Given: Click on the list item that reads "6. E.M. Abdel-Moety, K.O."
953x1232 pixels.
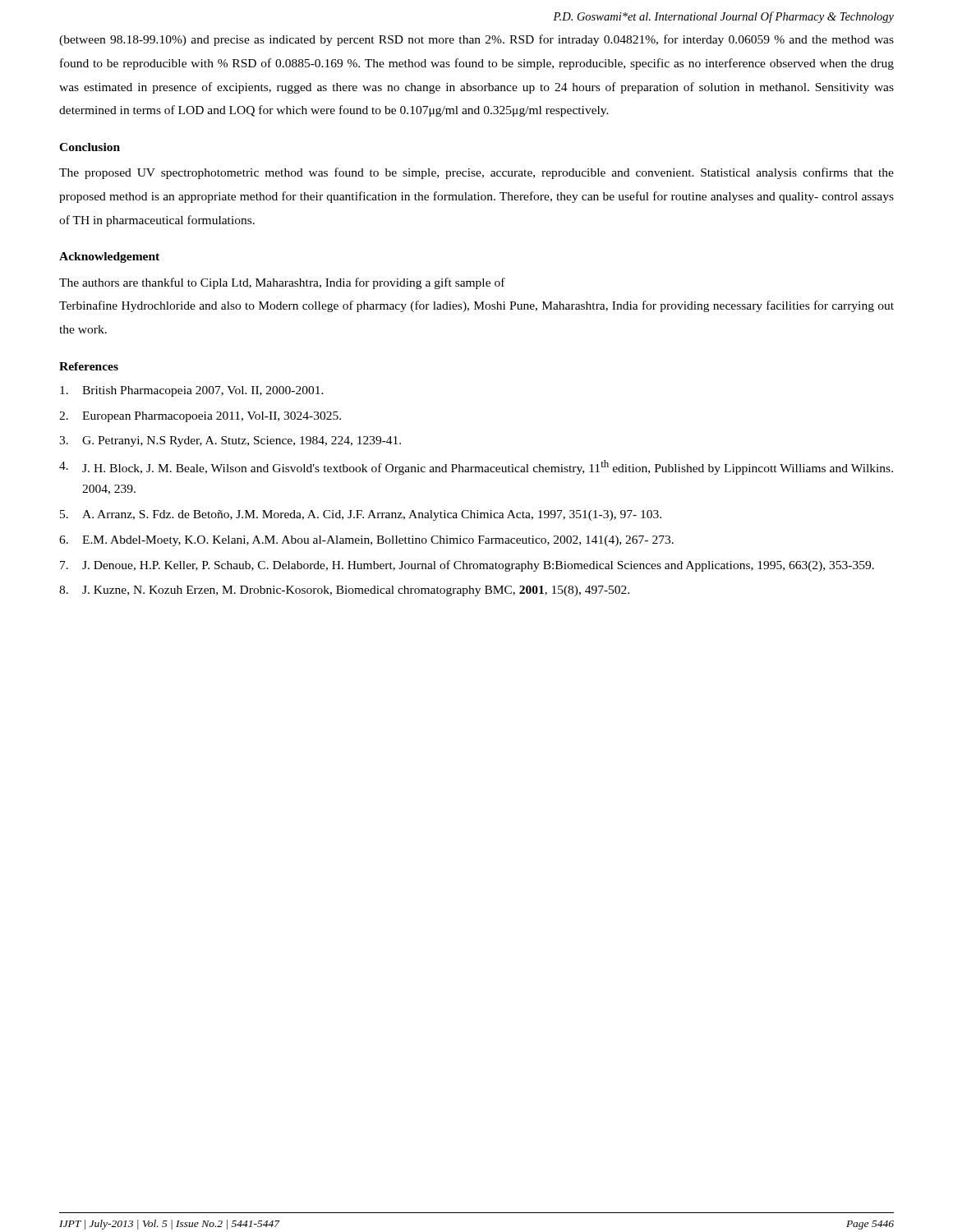Looking at the screenshot, I should (476, 540).
